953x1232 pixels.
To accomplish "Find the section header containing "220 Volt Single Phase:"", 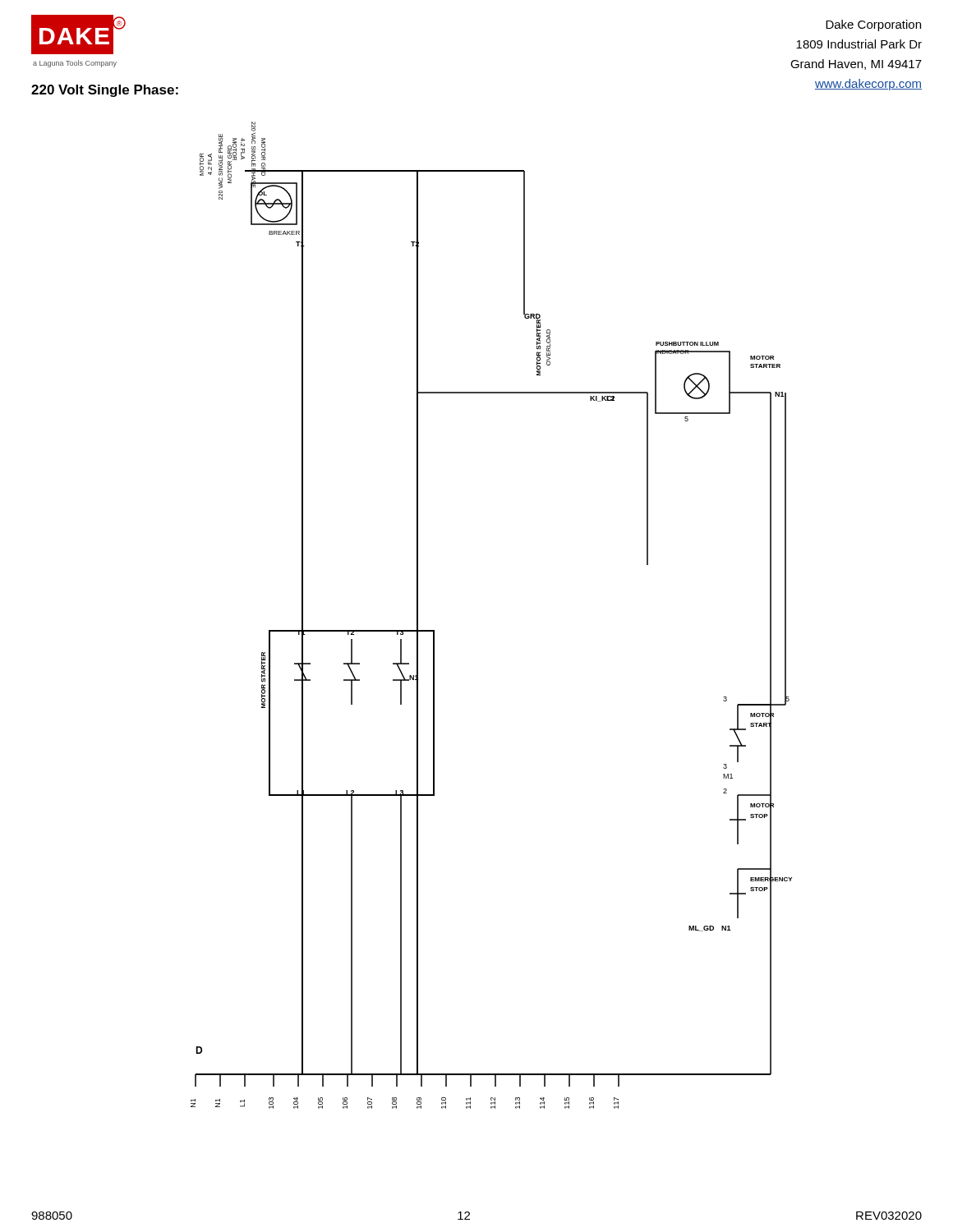I will (105, 90).
